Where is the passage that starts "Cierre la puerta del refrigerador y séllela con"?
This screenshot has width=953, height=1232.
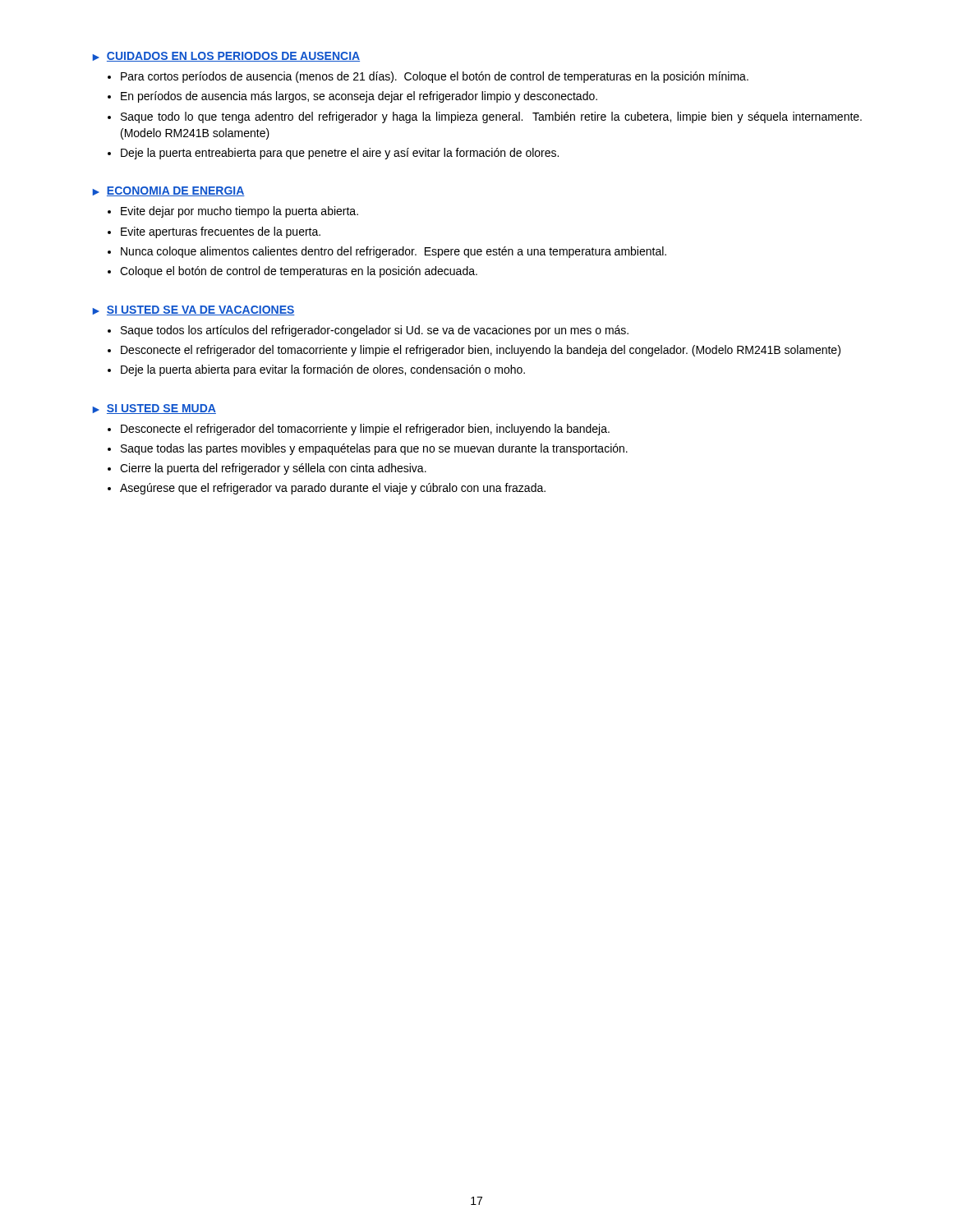tap(273, 468)
